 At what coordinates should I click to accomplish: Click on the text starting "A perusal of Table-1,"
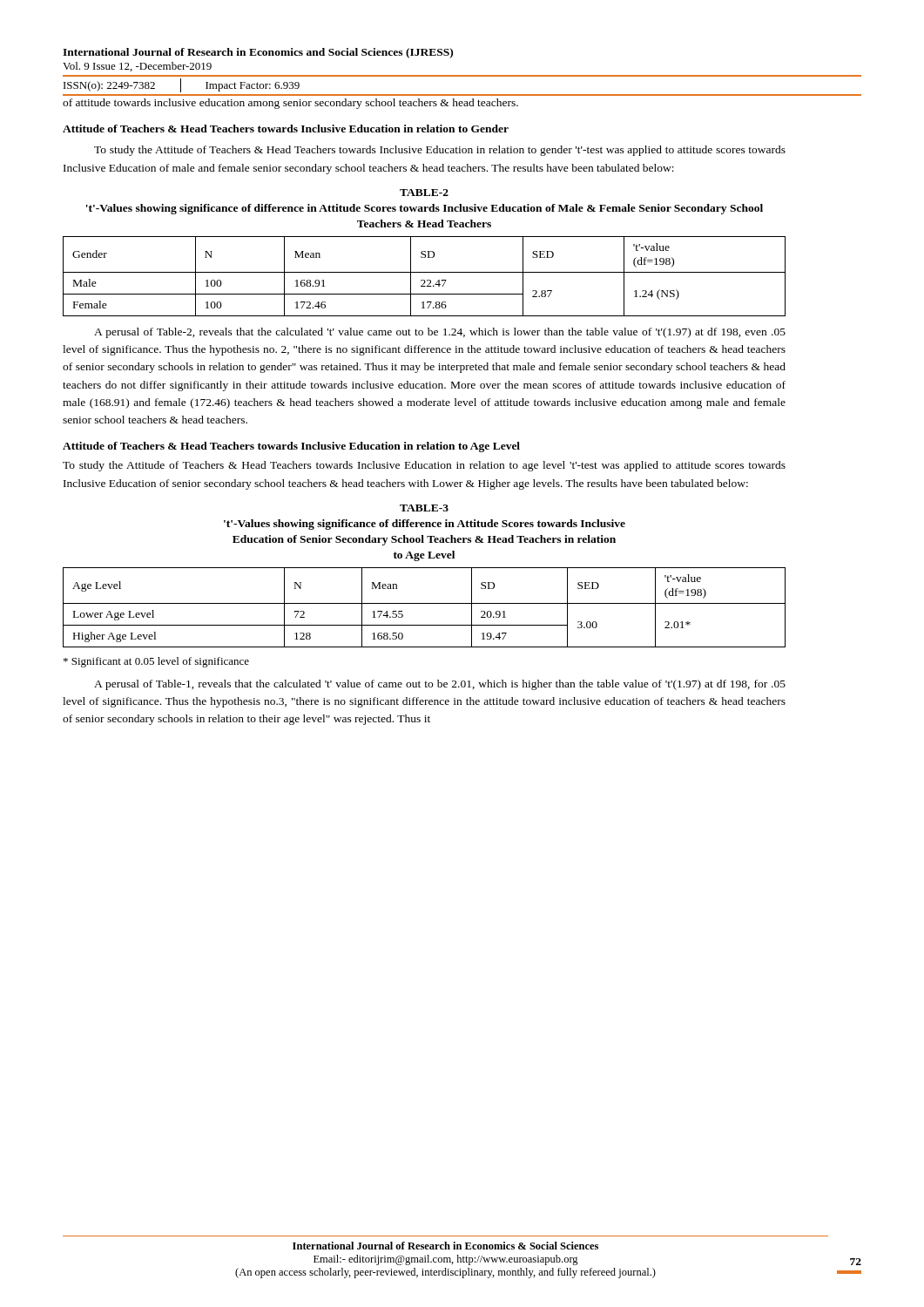click(424, 701)
